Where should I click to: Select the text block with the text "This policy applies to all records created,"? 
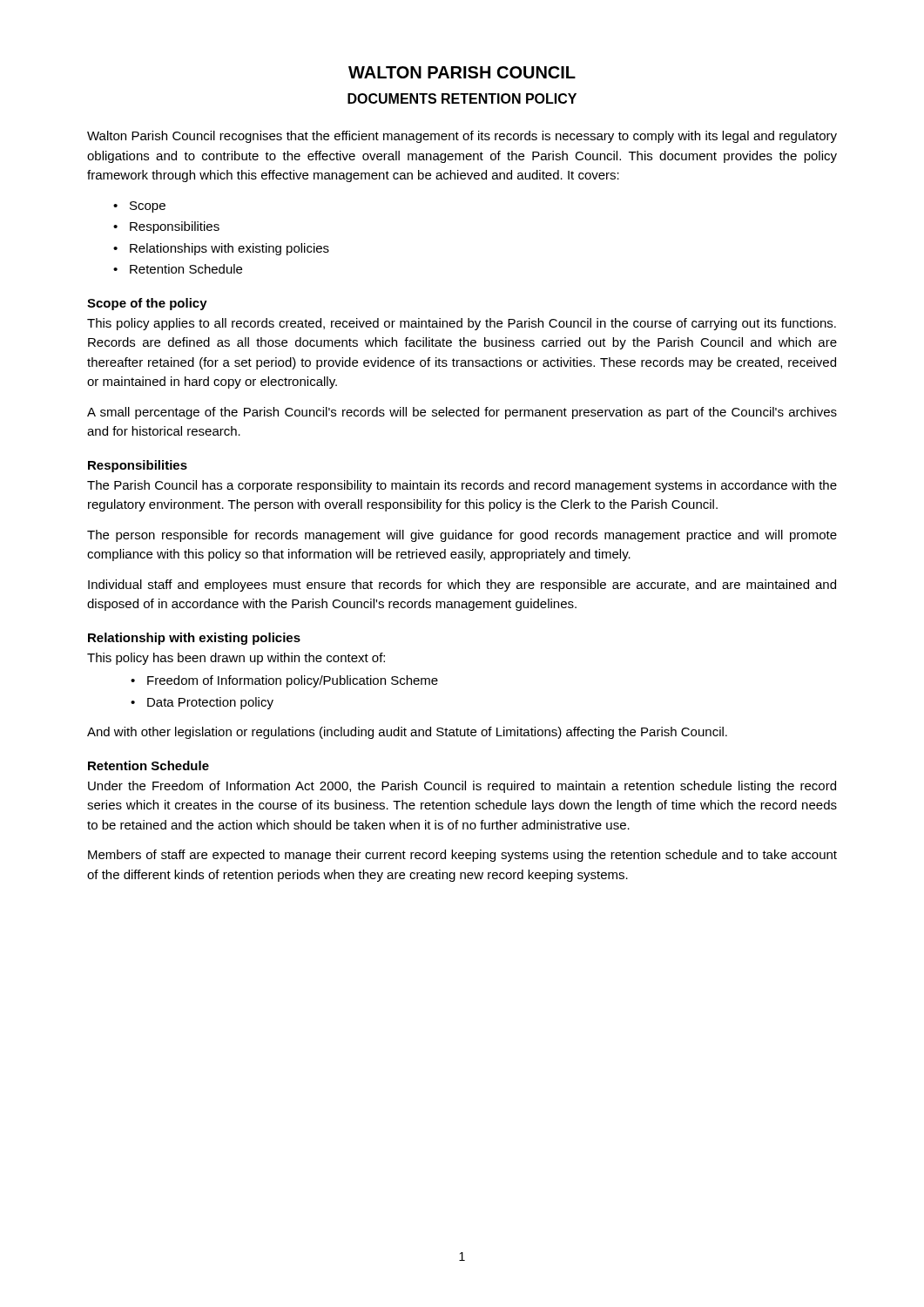tap(462, 352)
